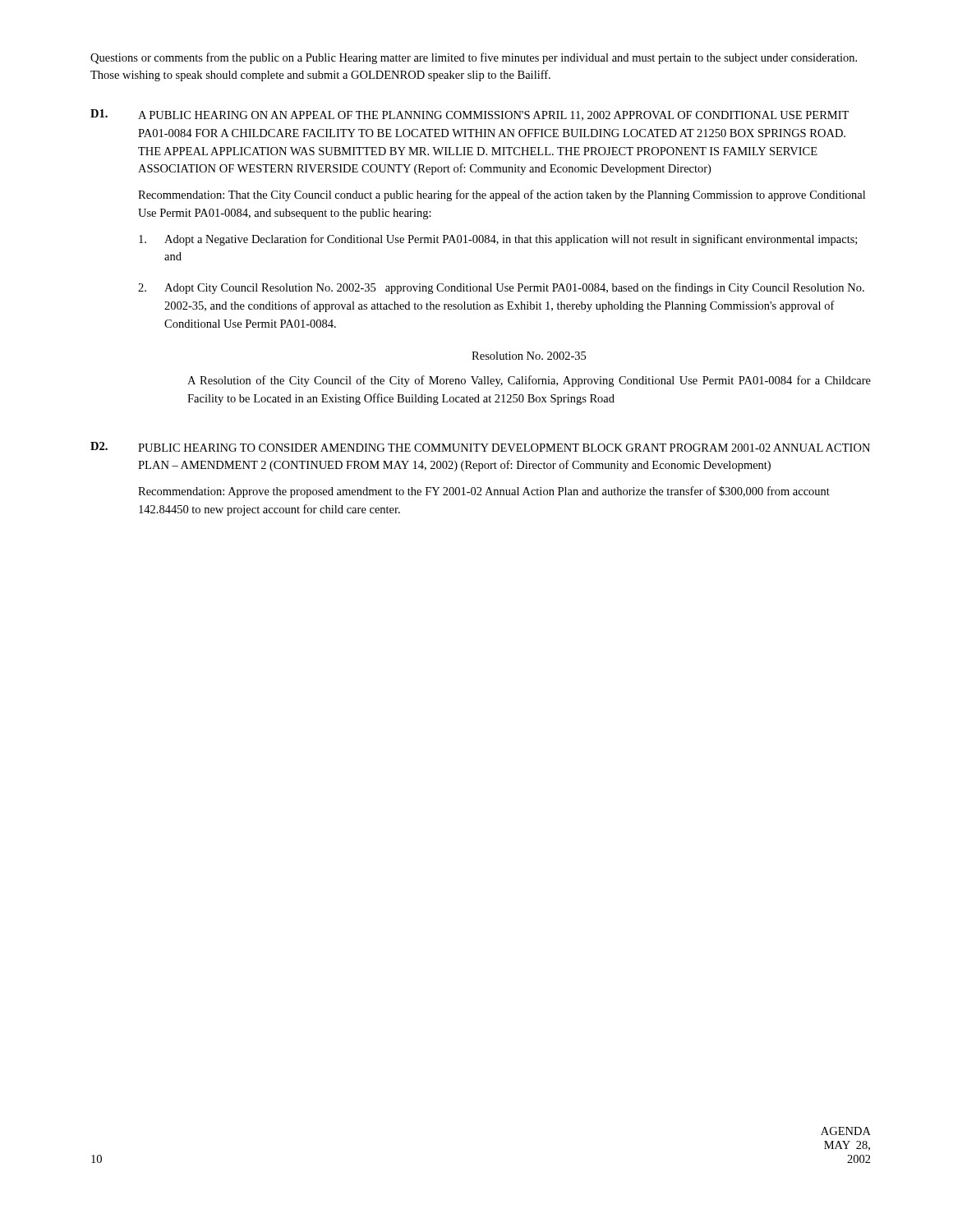953x1232 pixels.
Task: Navigate to the block starting "D2. PUBLIC HEARING"
Action: [481, 483]
